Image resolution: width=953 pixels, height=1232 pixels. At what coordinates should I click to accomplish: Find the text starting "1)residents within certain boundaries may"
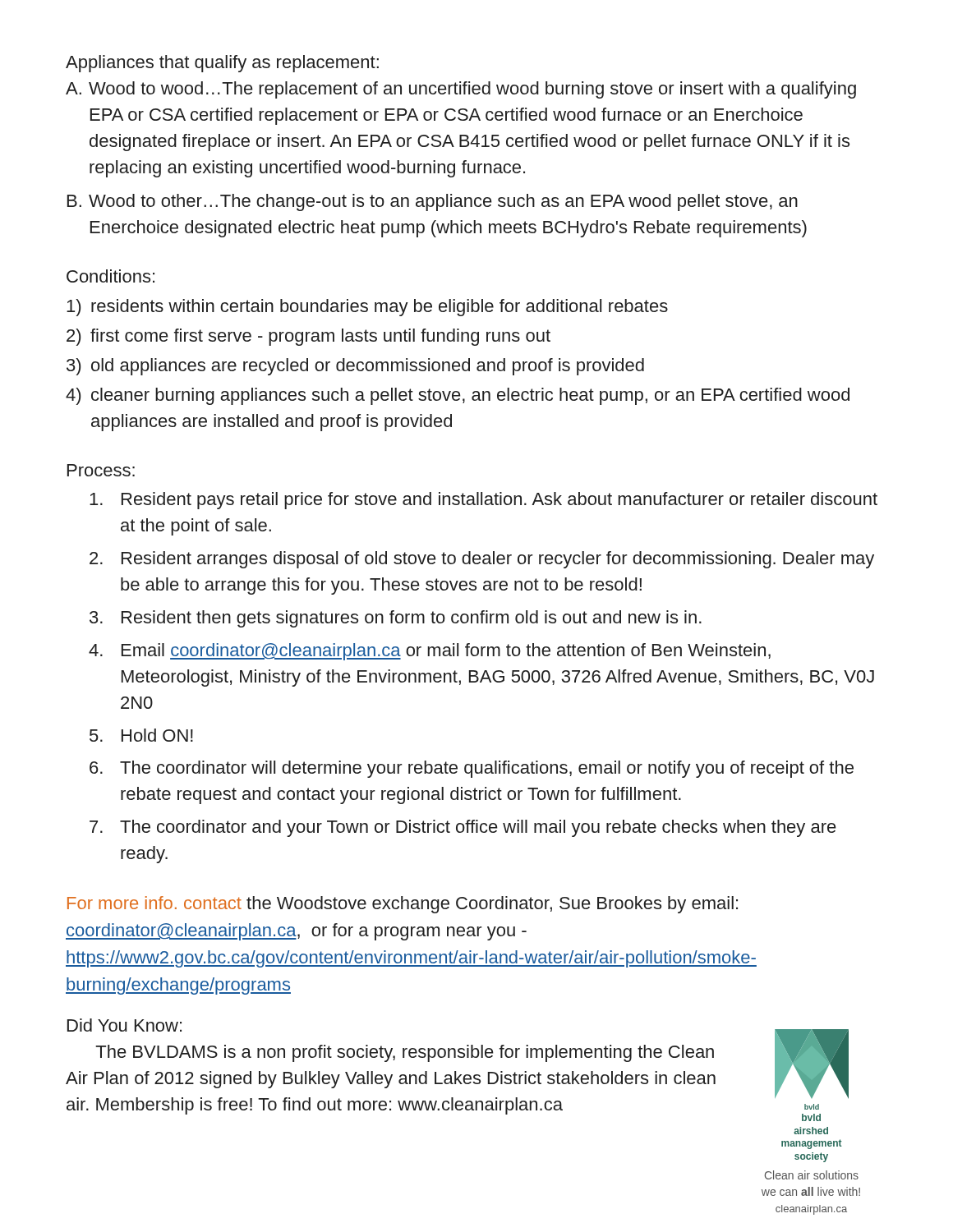click(367, 306)
